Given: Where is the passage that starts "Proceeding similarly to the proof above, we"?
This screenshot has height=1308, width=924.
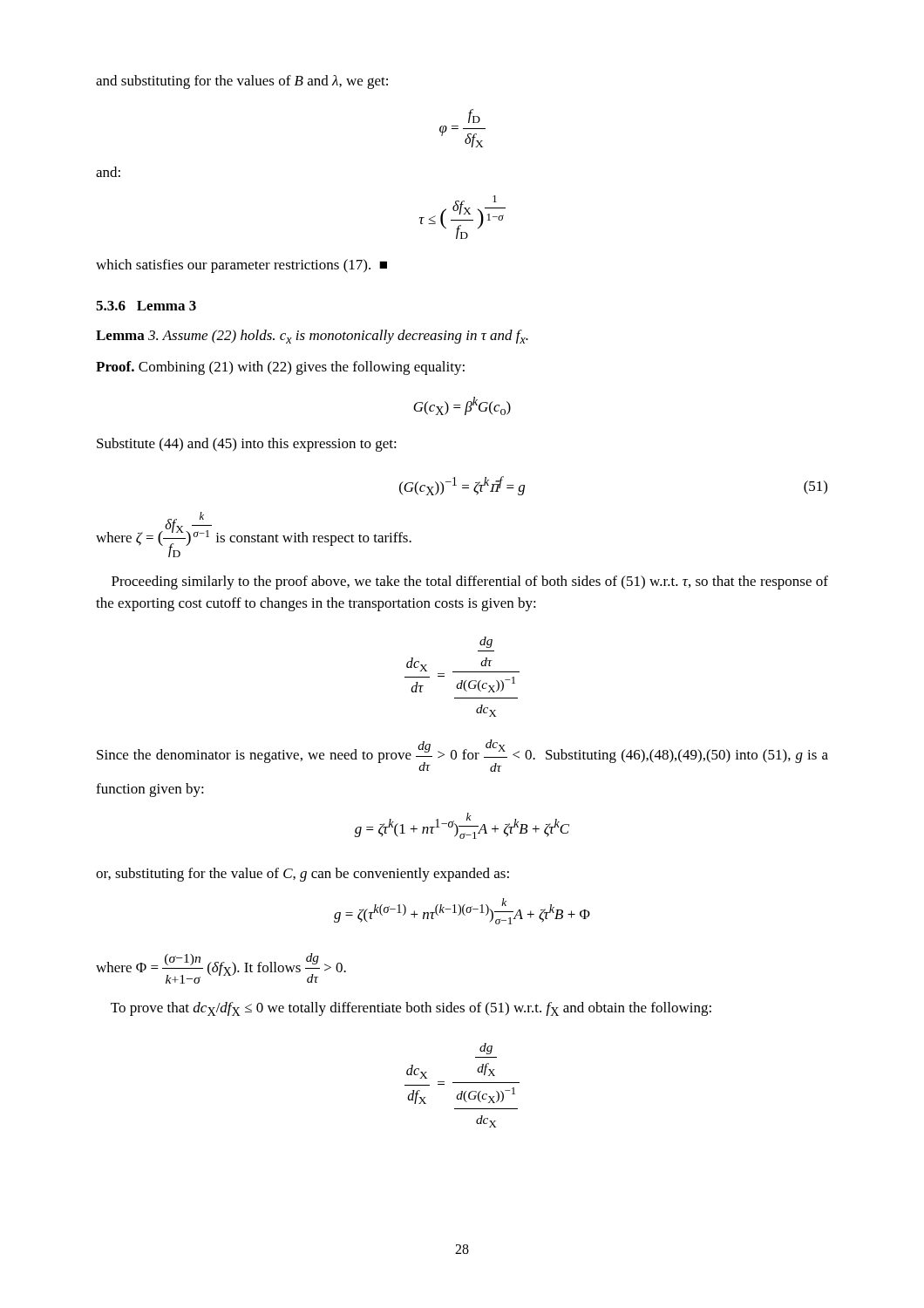Looking at the screenshot, I should [462, 592].
